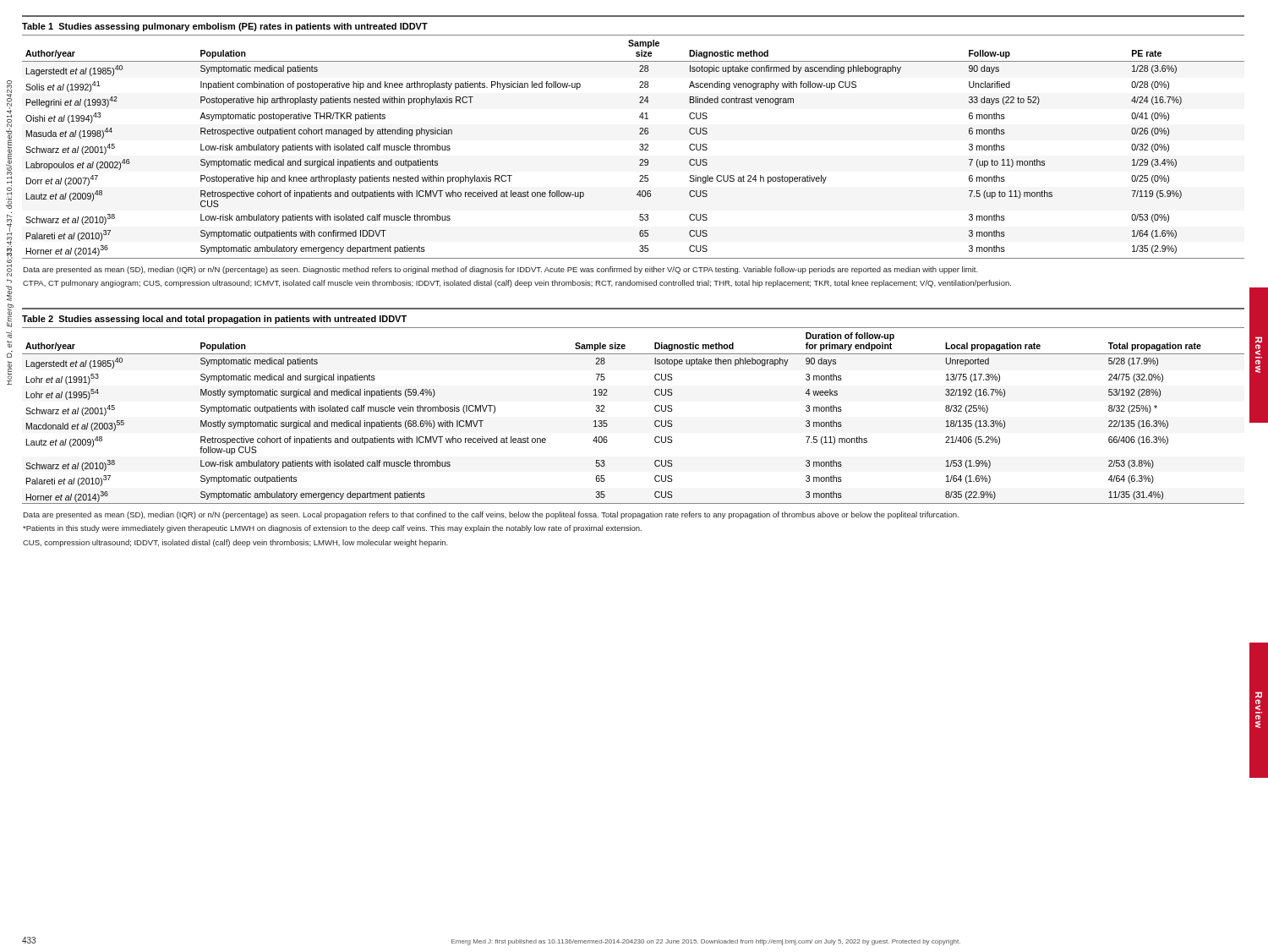
Task: Select the table that reads "6 months"
Action: 633,162
